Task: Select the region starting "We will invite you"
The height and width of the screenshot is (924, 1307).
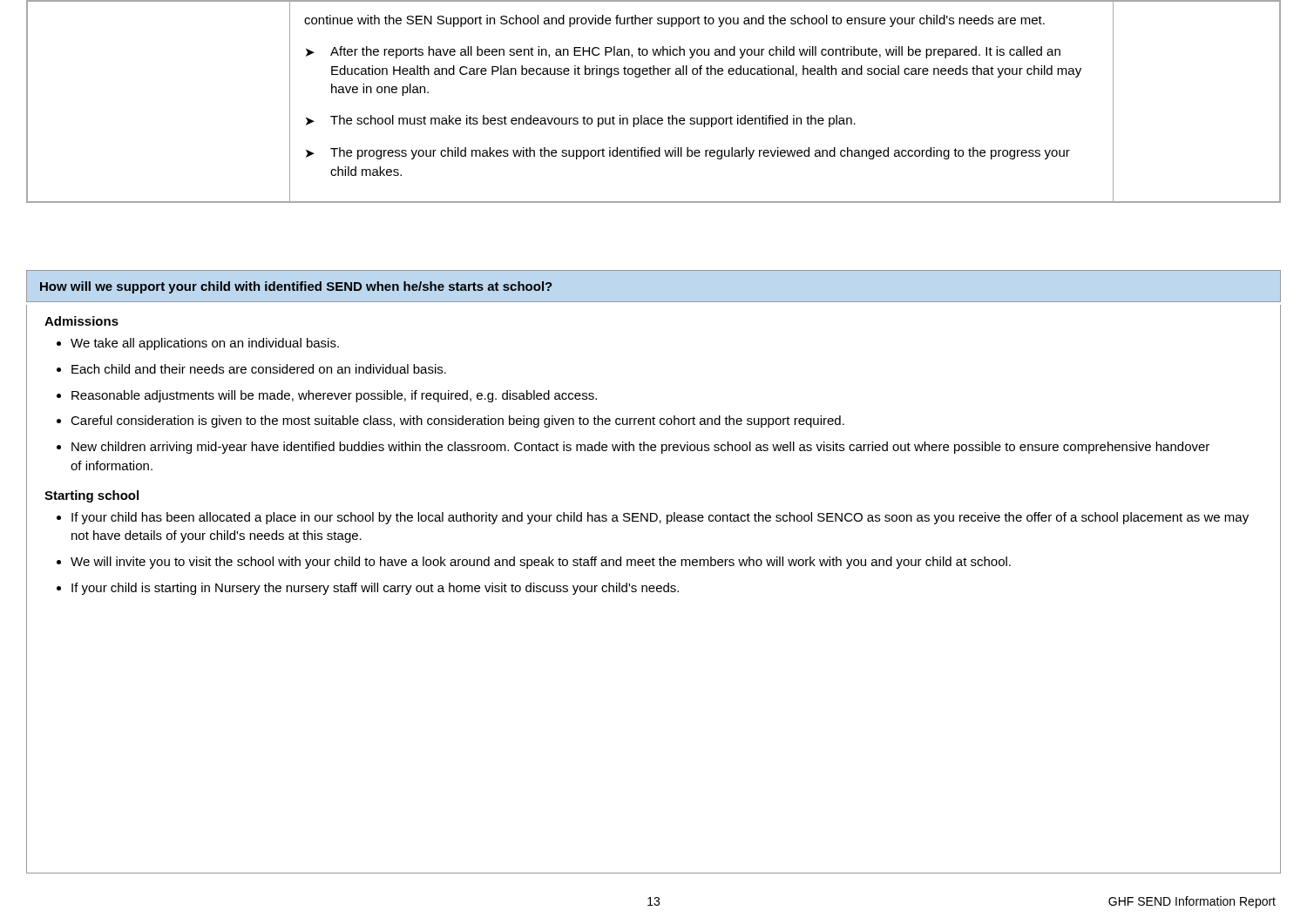Action: [x=541, y=561]
